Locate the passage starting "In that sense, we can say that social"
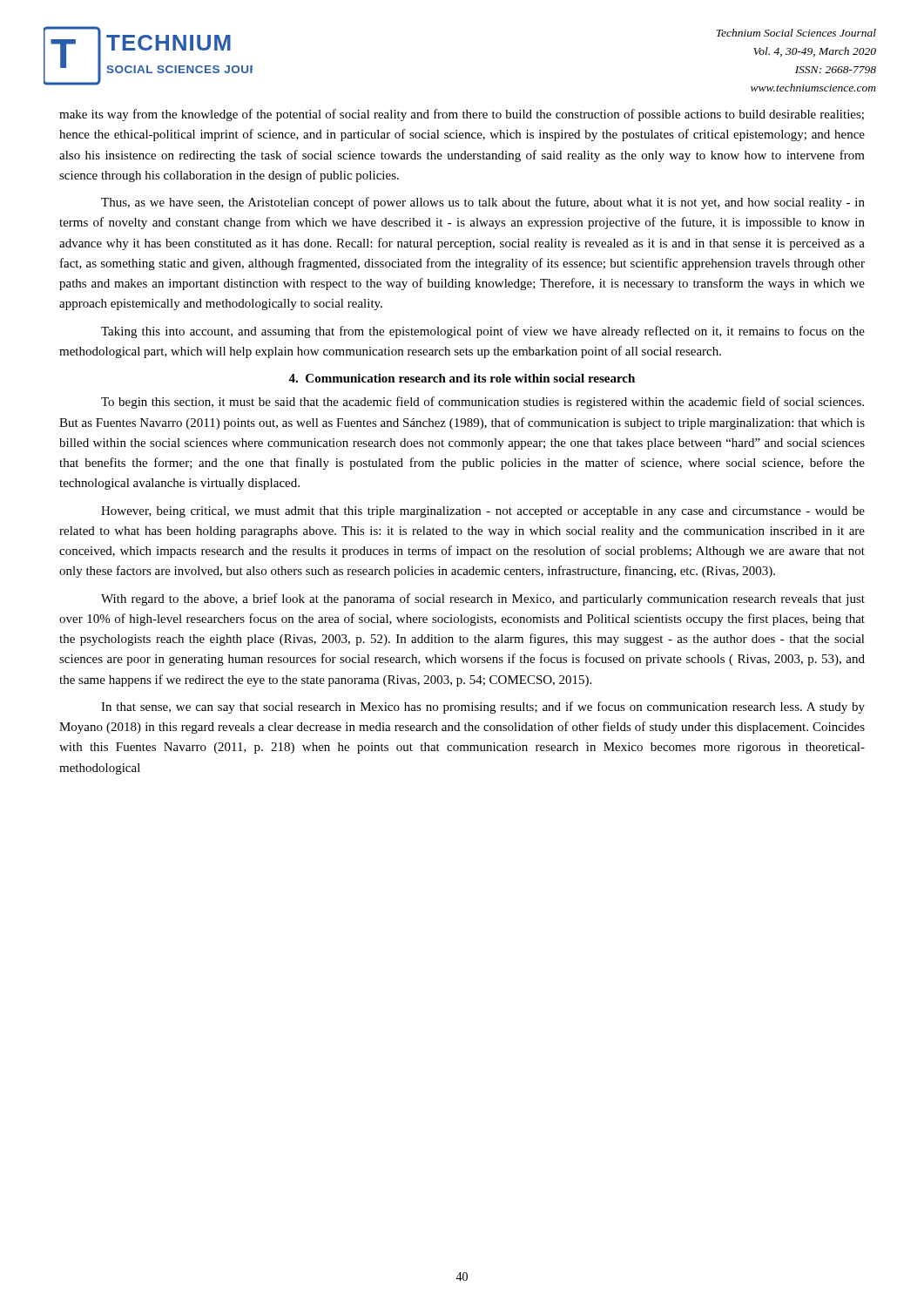The image size is (924, 1307). tap(462, 737)
